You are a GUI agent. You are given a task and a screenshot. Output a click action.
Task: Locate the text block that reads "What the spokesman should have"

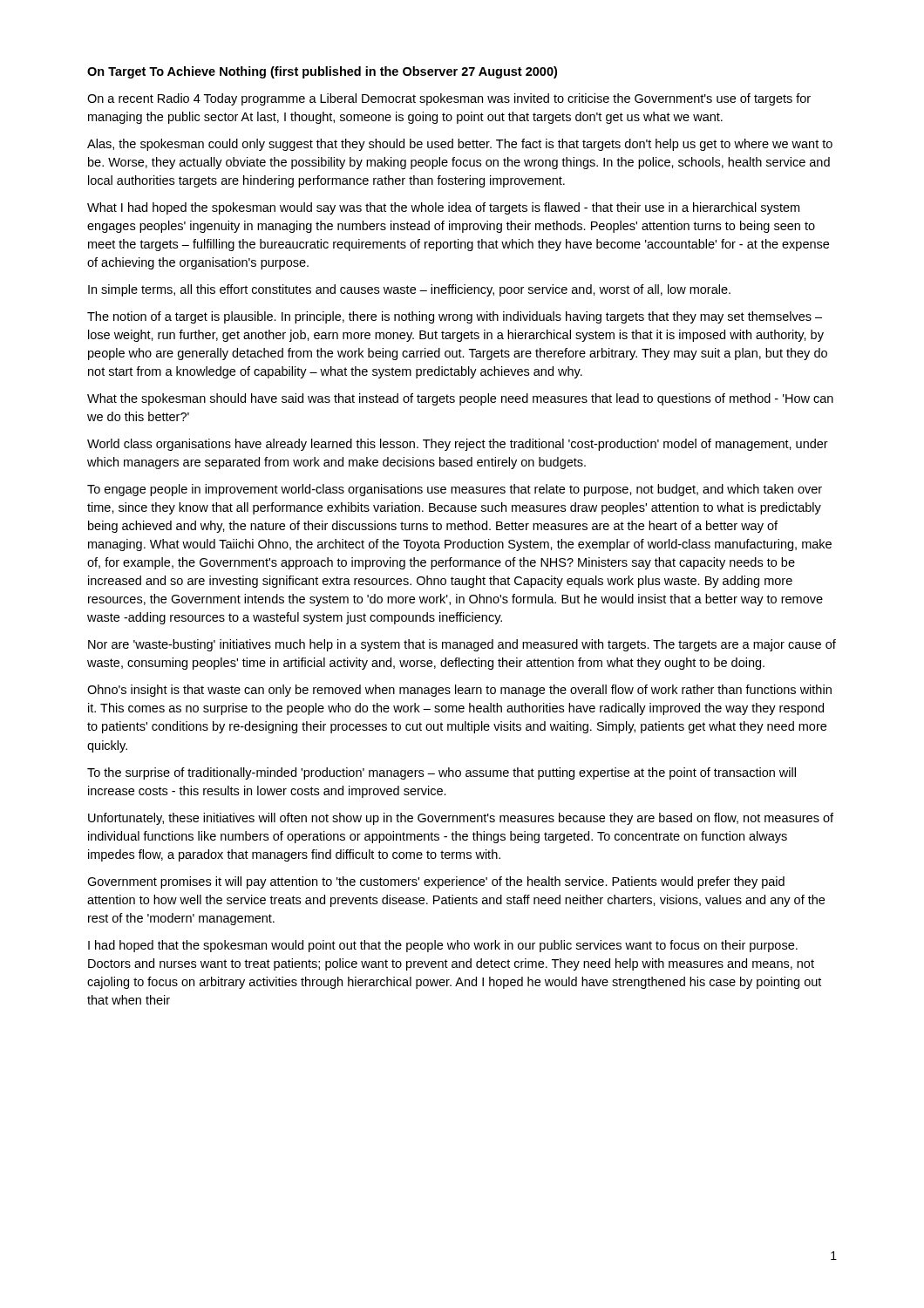pos(460,408)
